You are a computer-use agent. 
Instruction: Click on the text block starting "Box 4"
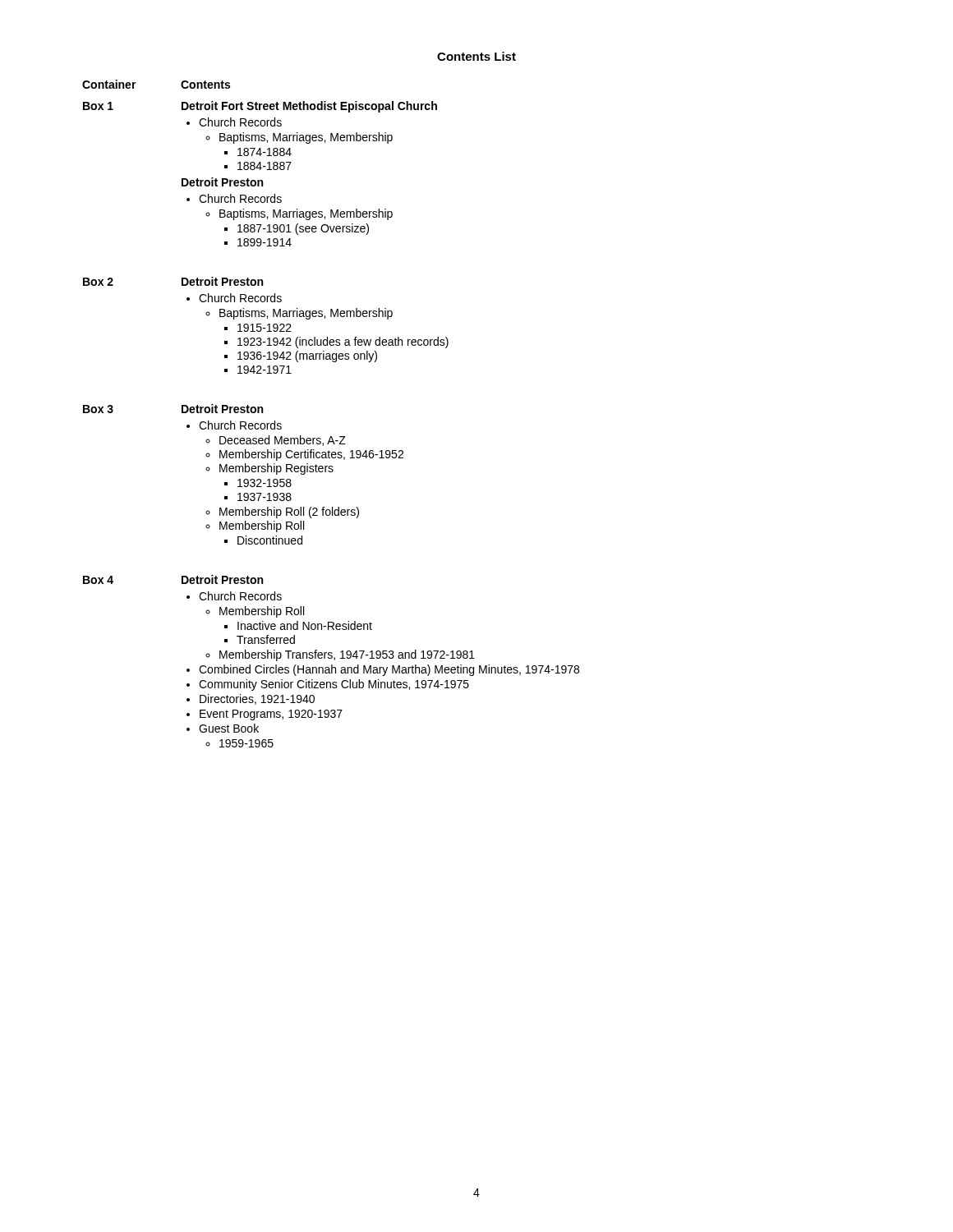tap(98, 580)
